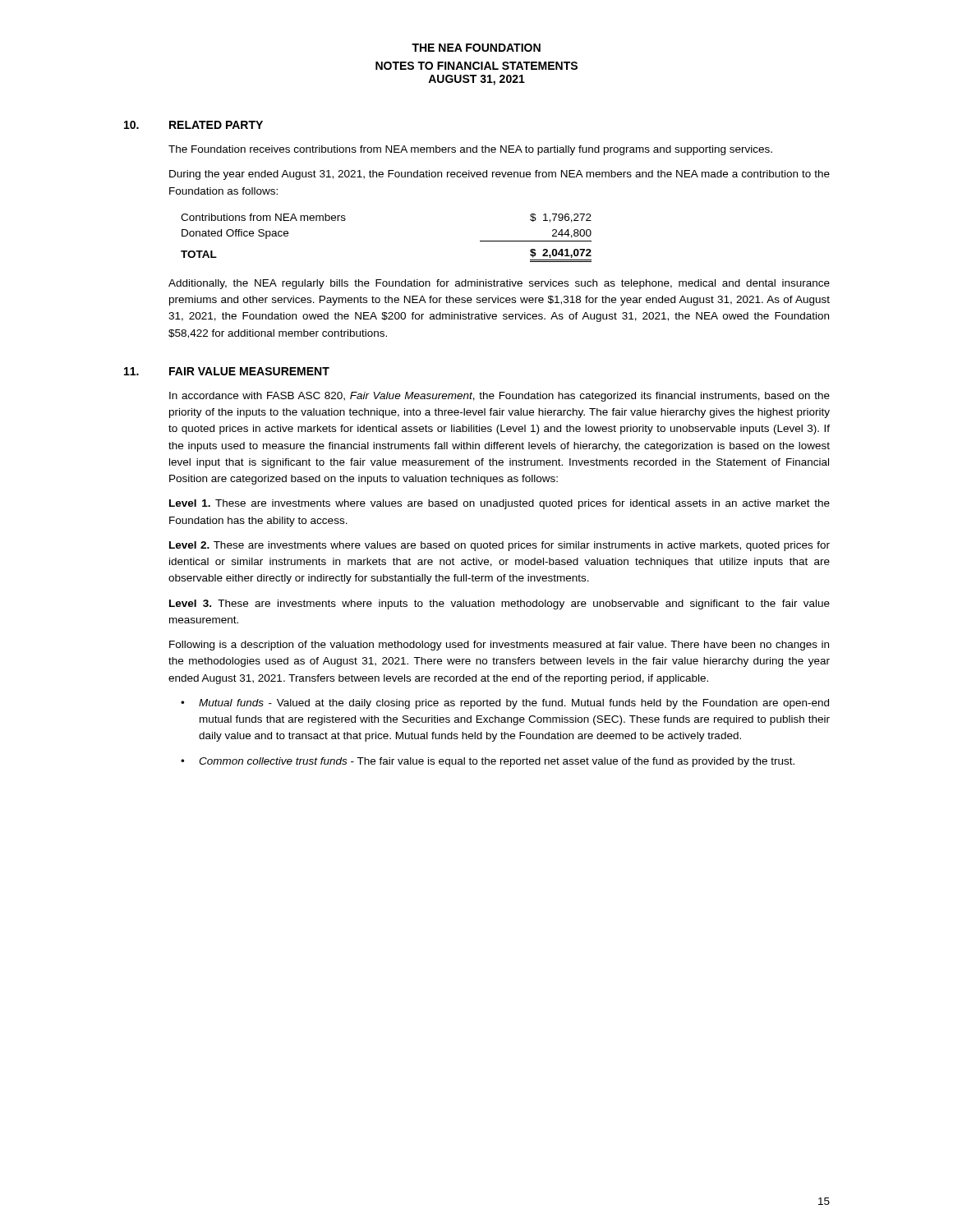
Task: Where is the passage that starts "The Foundation receives contributions from NEA members and"?
Action: coord(471,149)
